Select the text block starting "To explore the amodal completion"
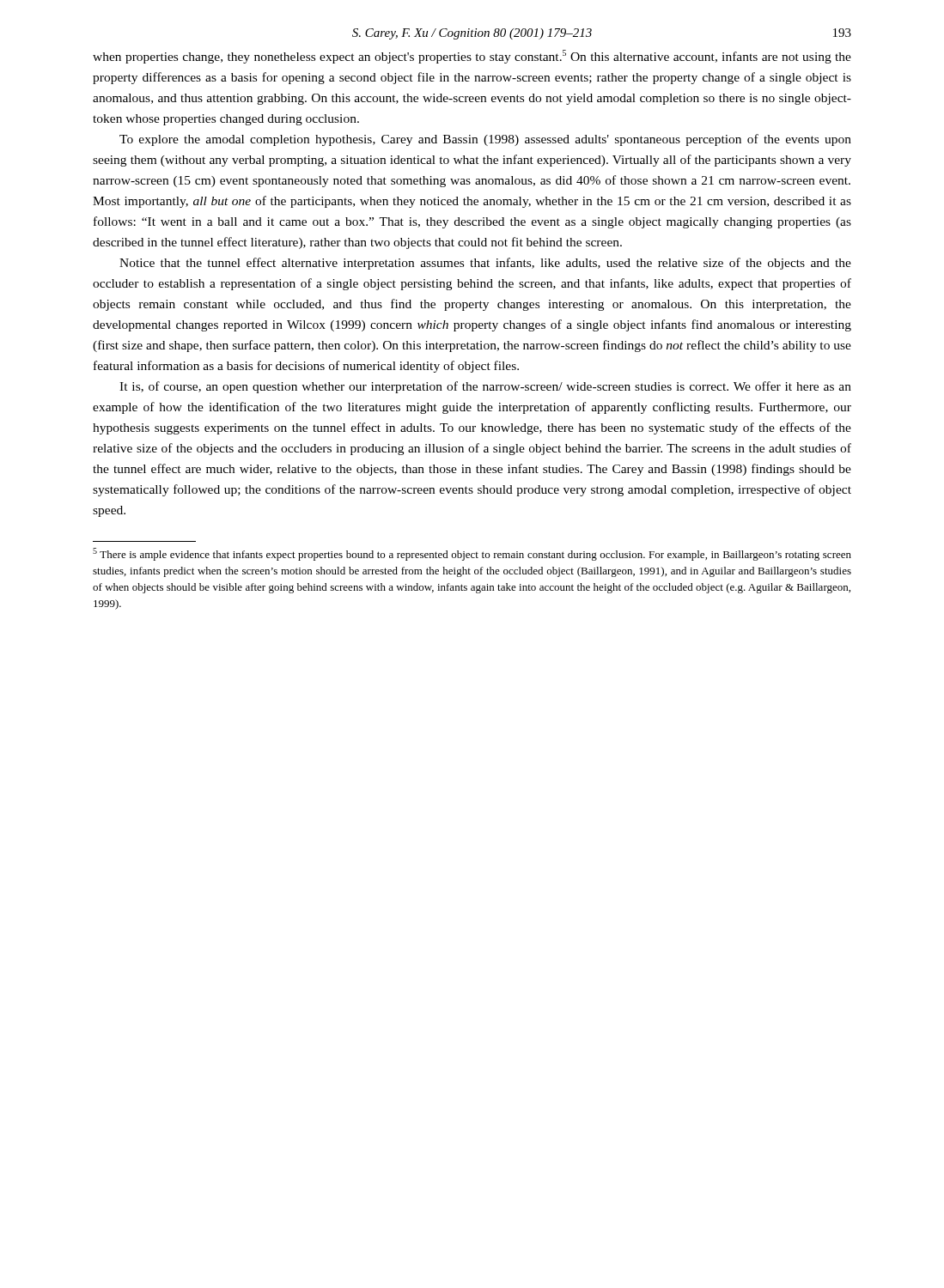Viewport: 944px width, 1288px height. pos(472,191)
